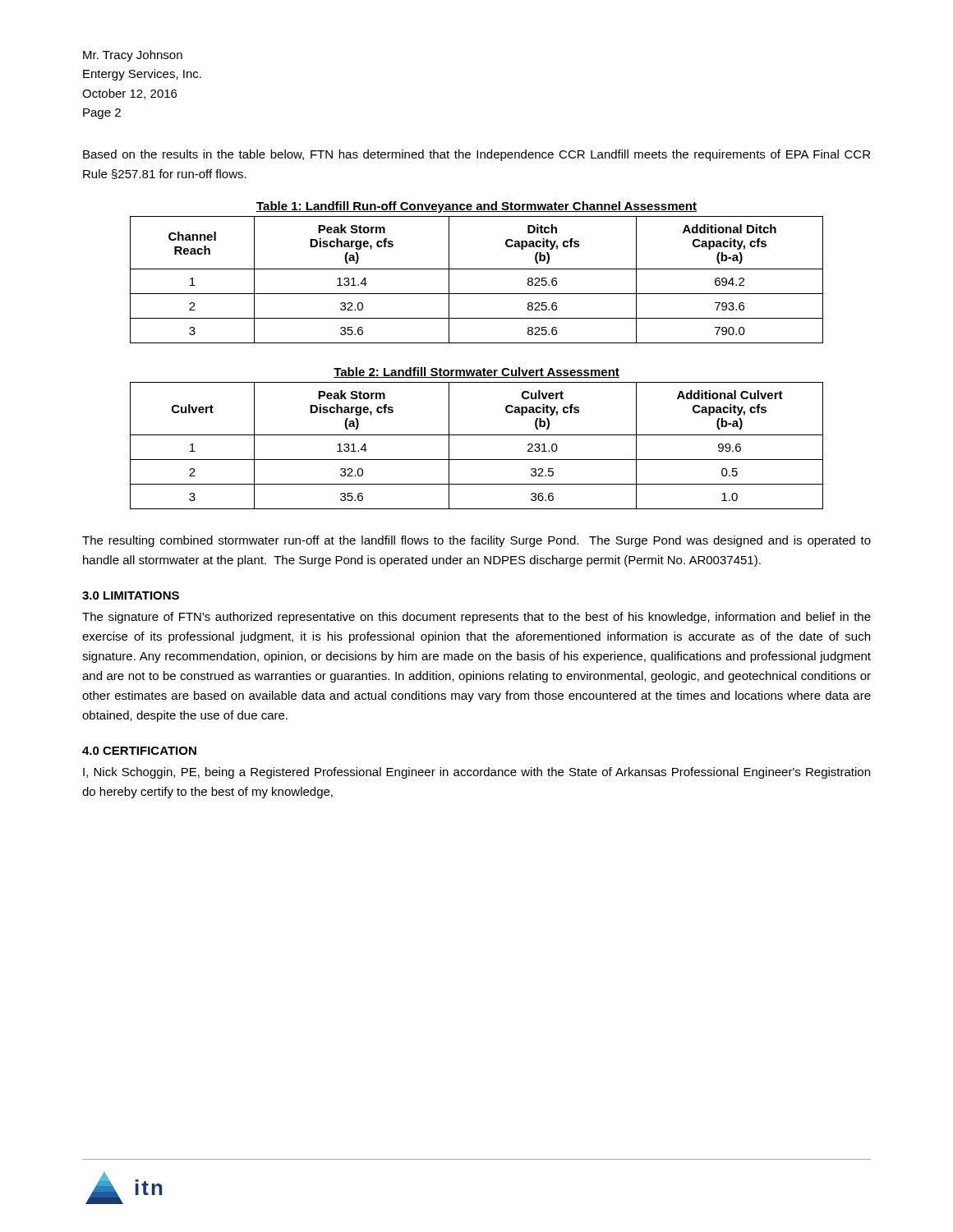953x1232 pixels.
Task: Find the table that mentions "Ditch Capacity, cfs (b)"
Action: (476, 280)
